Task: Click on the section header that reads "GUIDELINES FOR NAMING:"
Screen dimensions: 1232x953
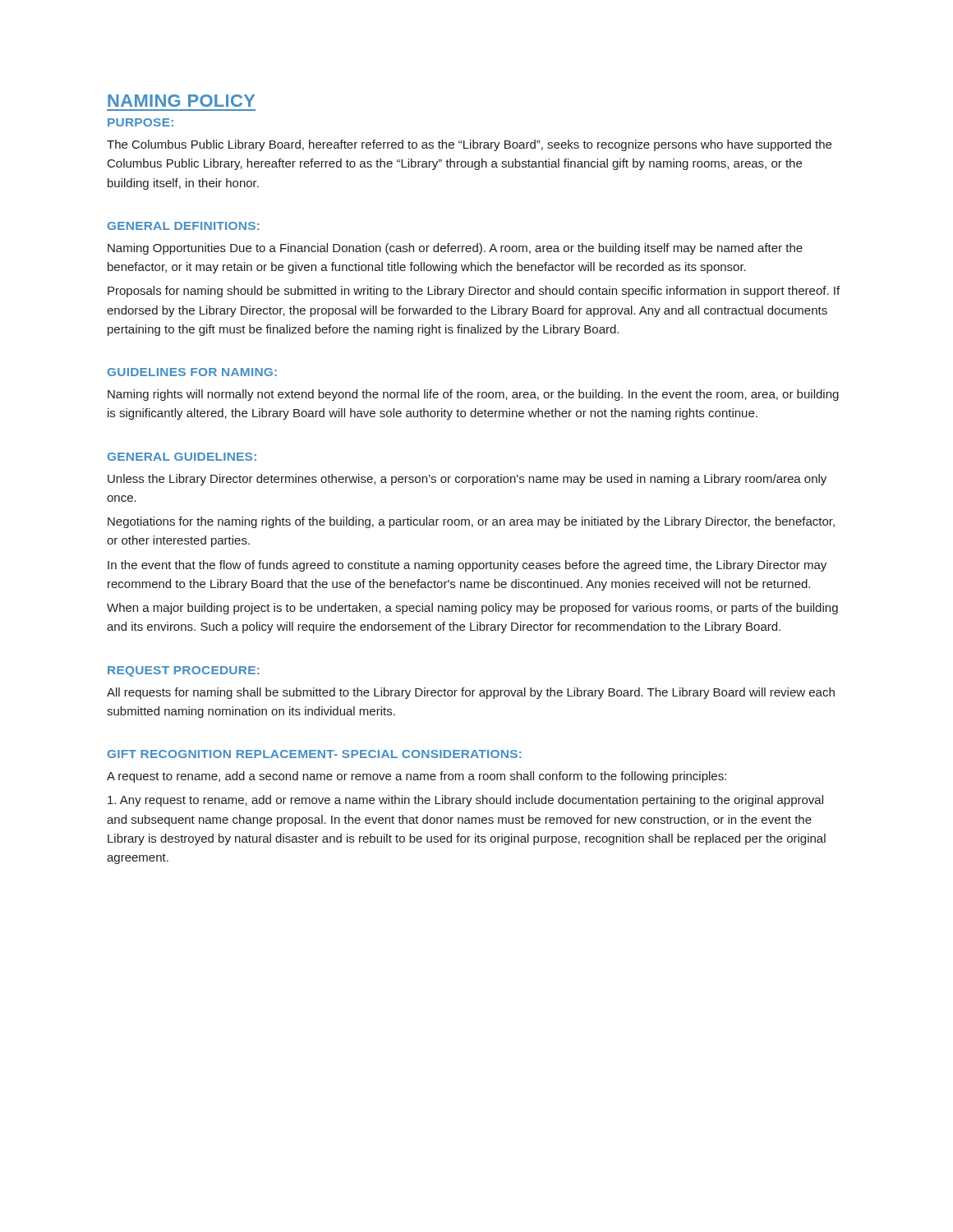Action: [192, 372]
